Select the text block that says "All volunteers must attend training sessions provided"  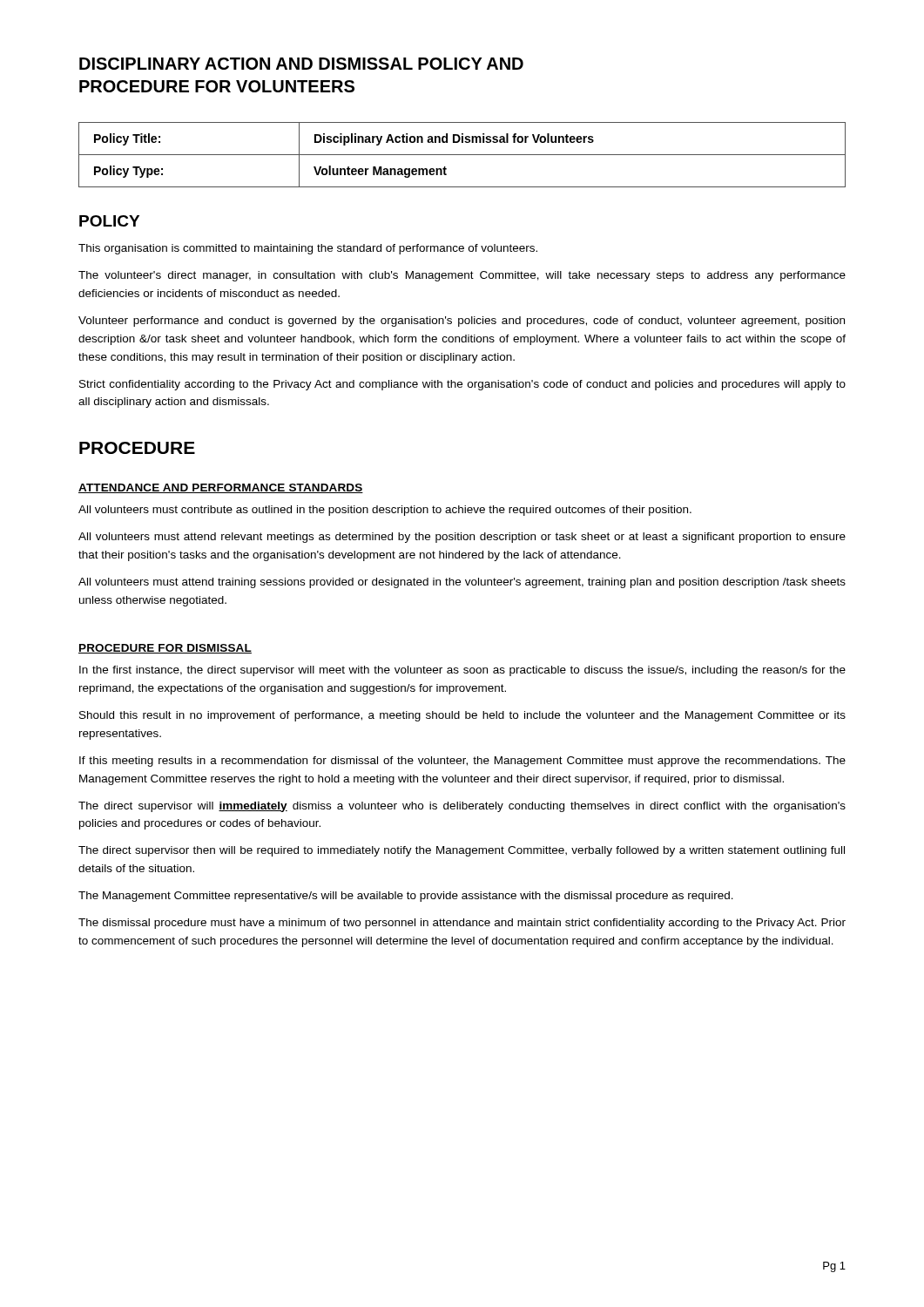462,591
